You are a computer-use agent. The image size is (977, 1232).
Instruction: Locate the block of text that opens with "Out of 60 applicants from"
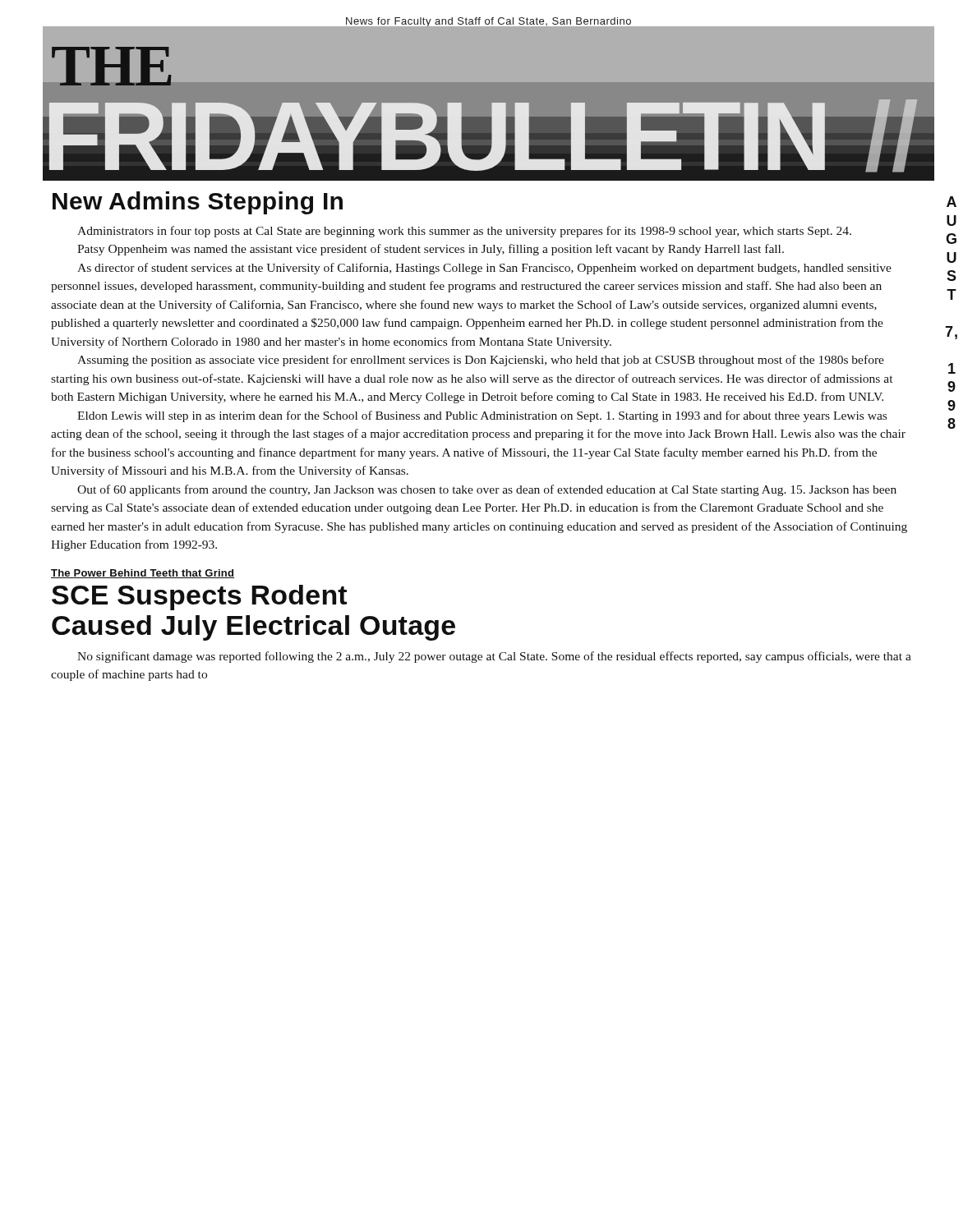[479, 516]
